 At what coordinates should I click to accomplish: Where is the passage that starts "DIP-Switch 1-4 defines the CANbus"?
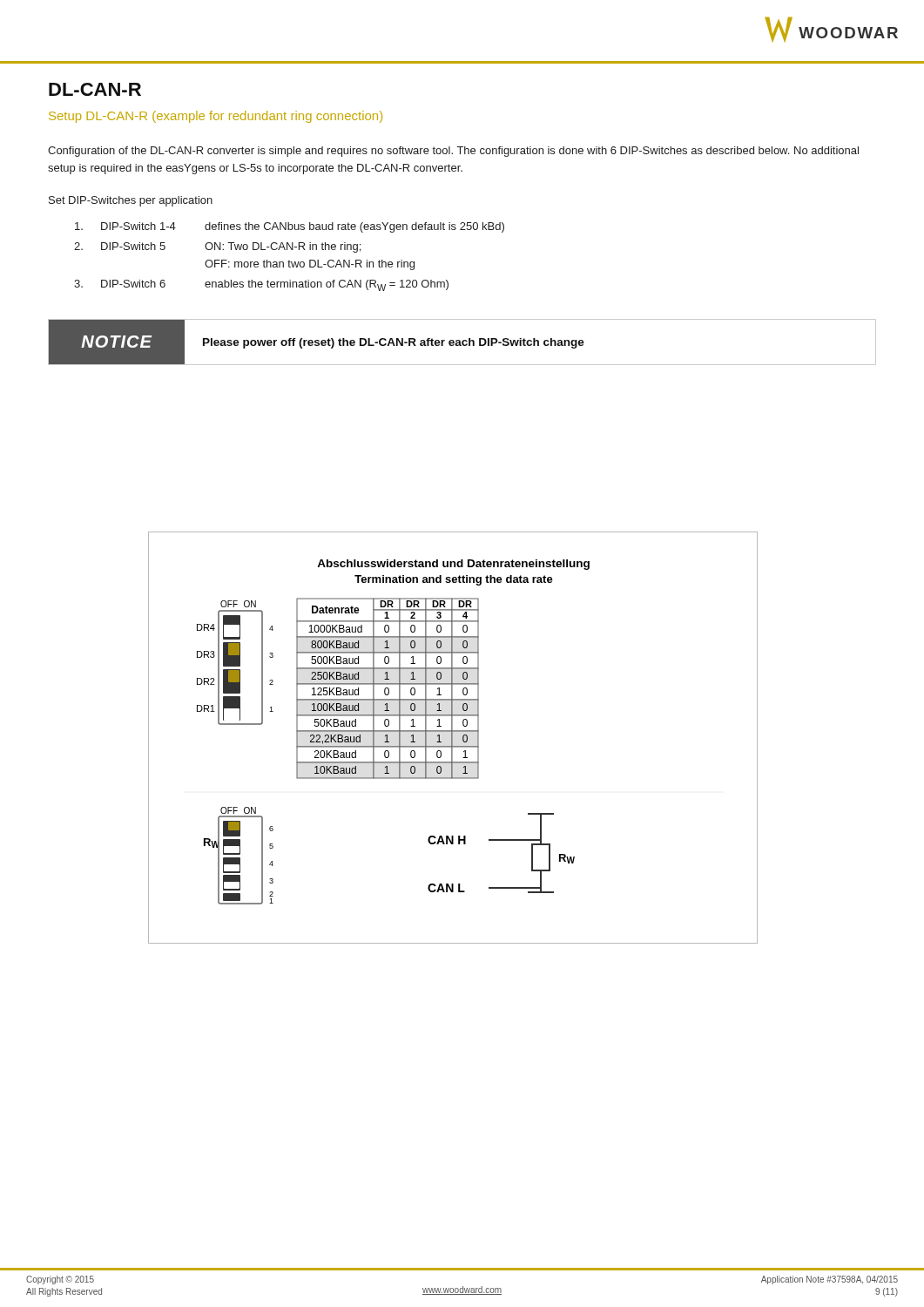[x=475, y=226]
